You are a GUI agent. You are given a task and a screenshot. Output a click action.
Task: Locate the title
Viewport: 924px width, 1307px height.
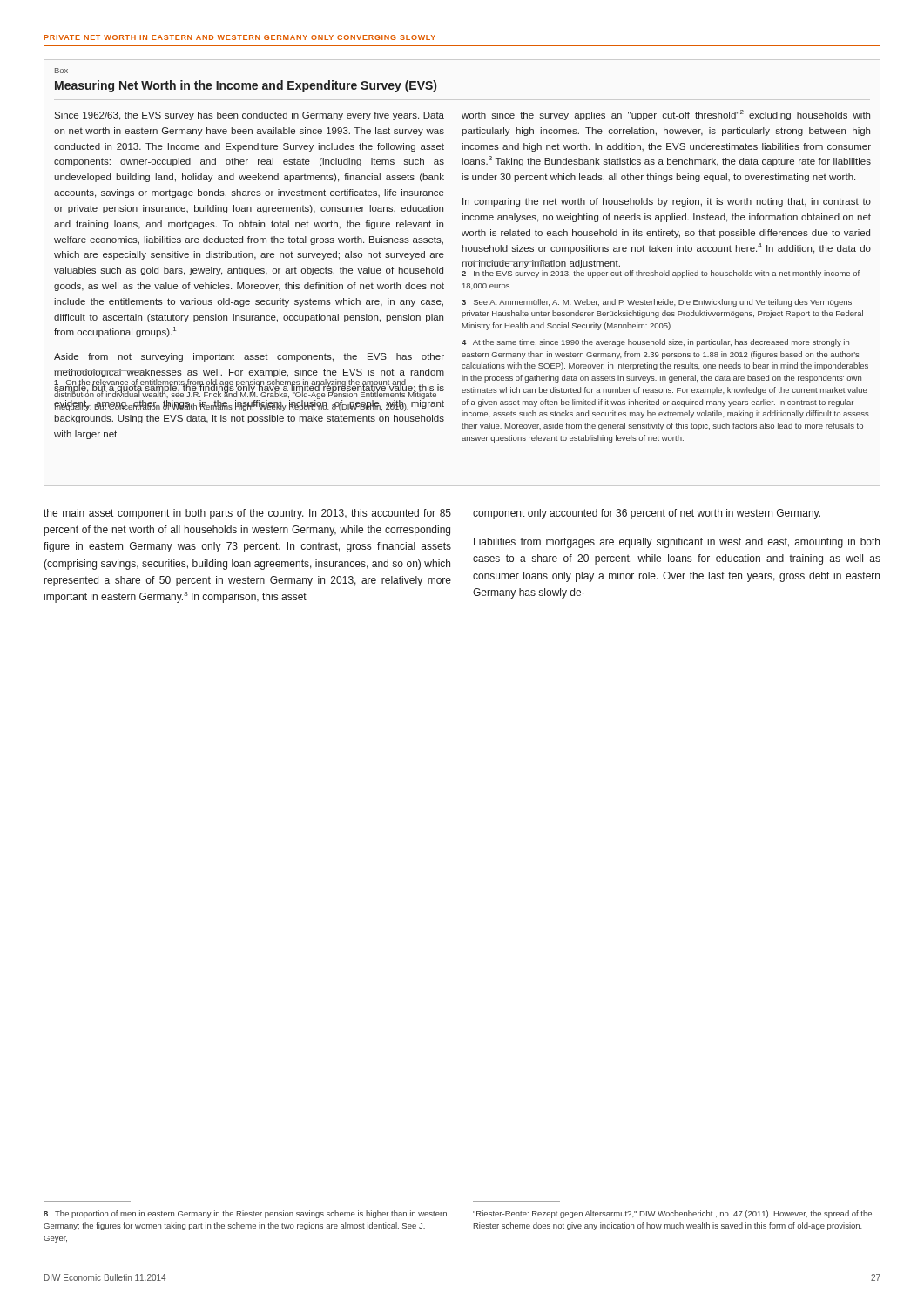[x=246, y=85]
